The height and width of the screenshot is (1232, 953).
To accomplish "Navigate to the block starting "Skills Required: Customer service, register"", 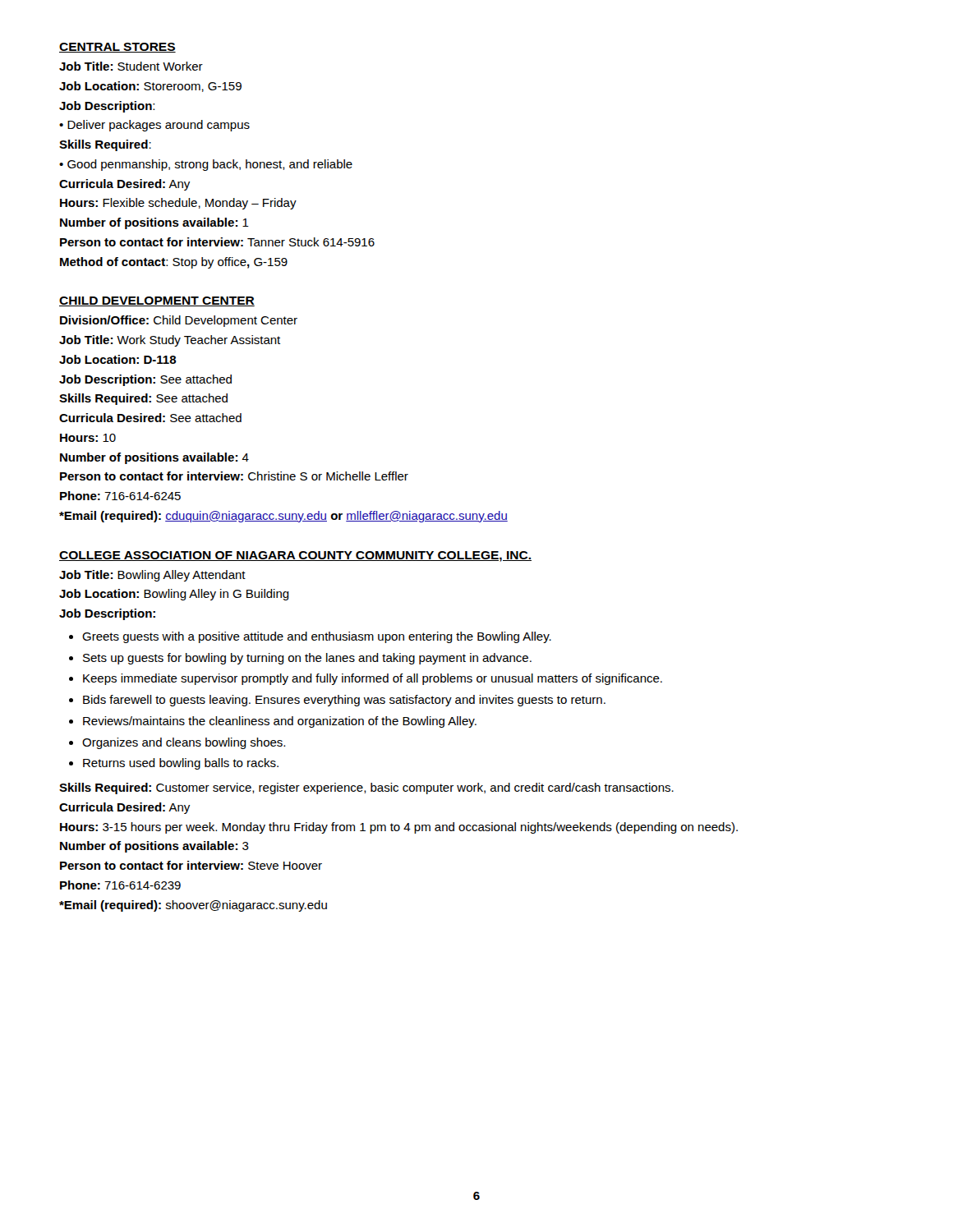I will tap(367, 787).
